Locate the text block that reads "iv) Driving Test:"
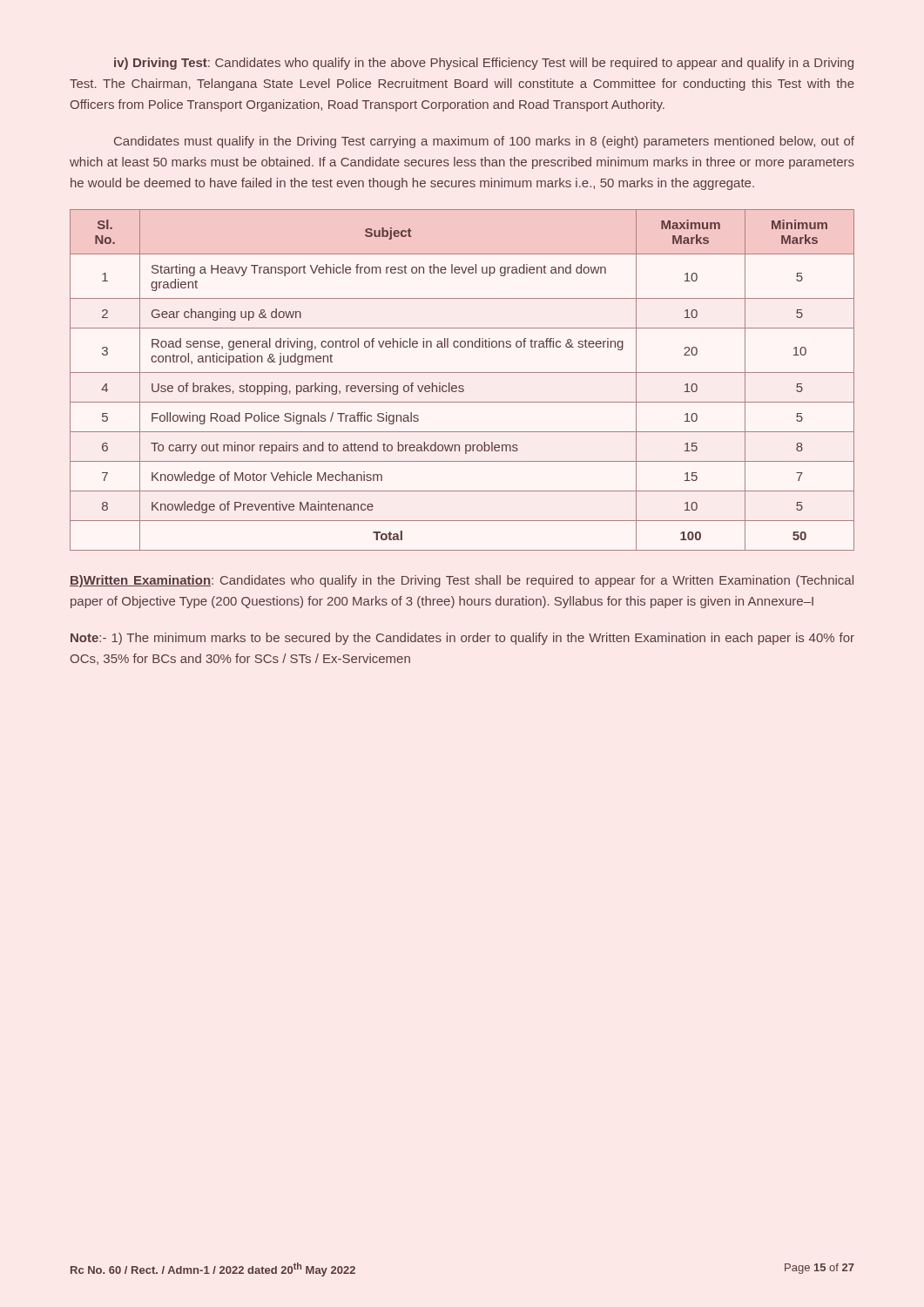This screenshot has width=924, height=1307. [462, 83]
